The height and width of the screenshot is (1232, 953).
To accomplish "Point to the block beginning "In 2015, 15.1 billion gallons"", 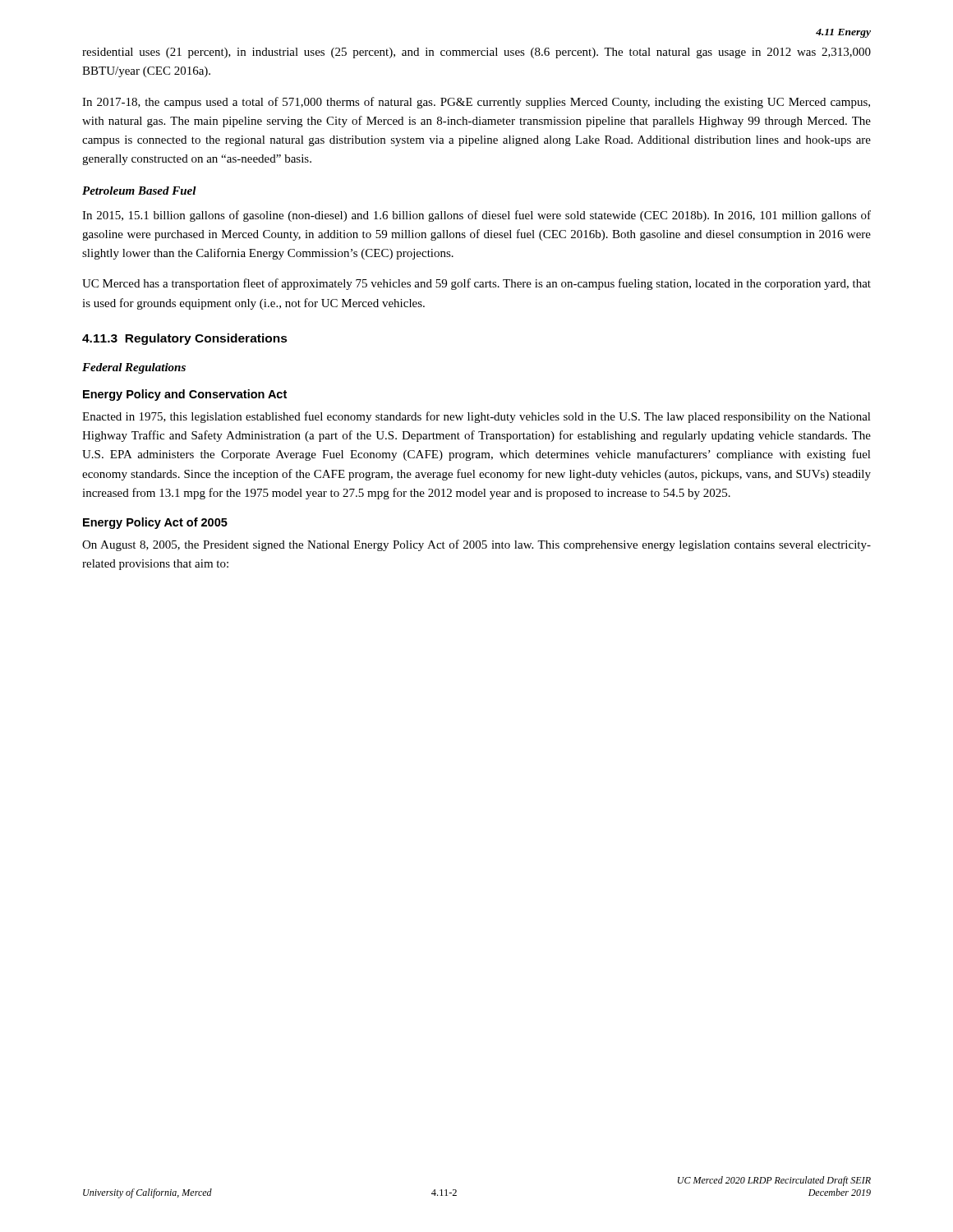I will click(476, 234).
